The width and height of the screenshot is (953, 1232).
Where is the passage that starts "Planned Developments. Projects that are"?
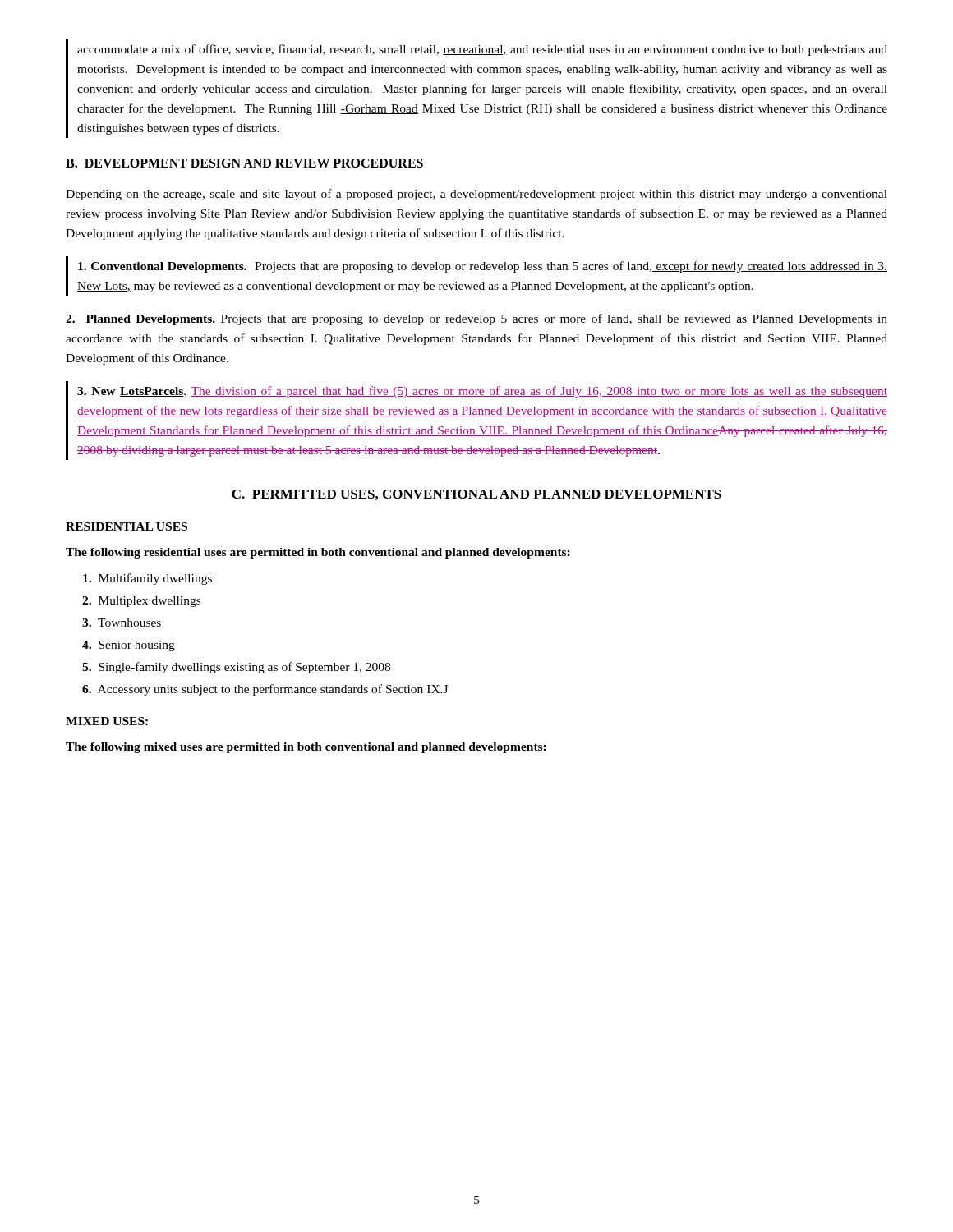coord(476,338)
